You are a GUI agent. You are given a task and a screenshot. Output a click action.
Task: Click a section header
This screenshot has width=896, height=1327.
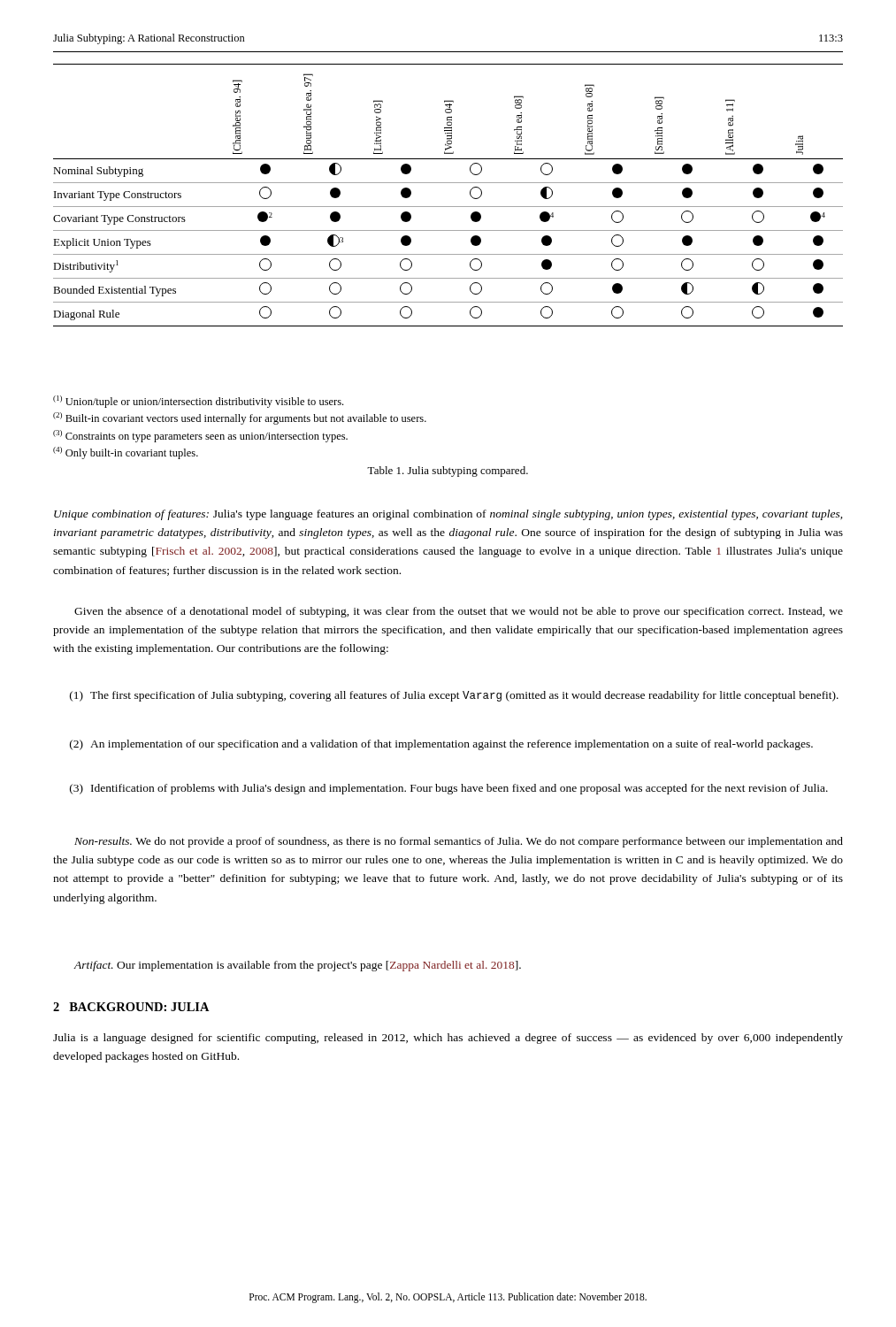coord(131,1007)
